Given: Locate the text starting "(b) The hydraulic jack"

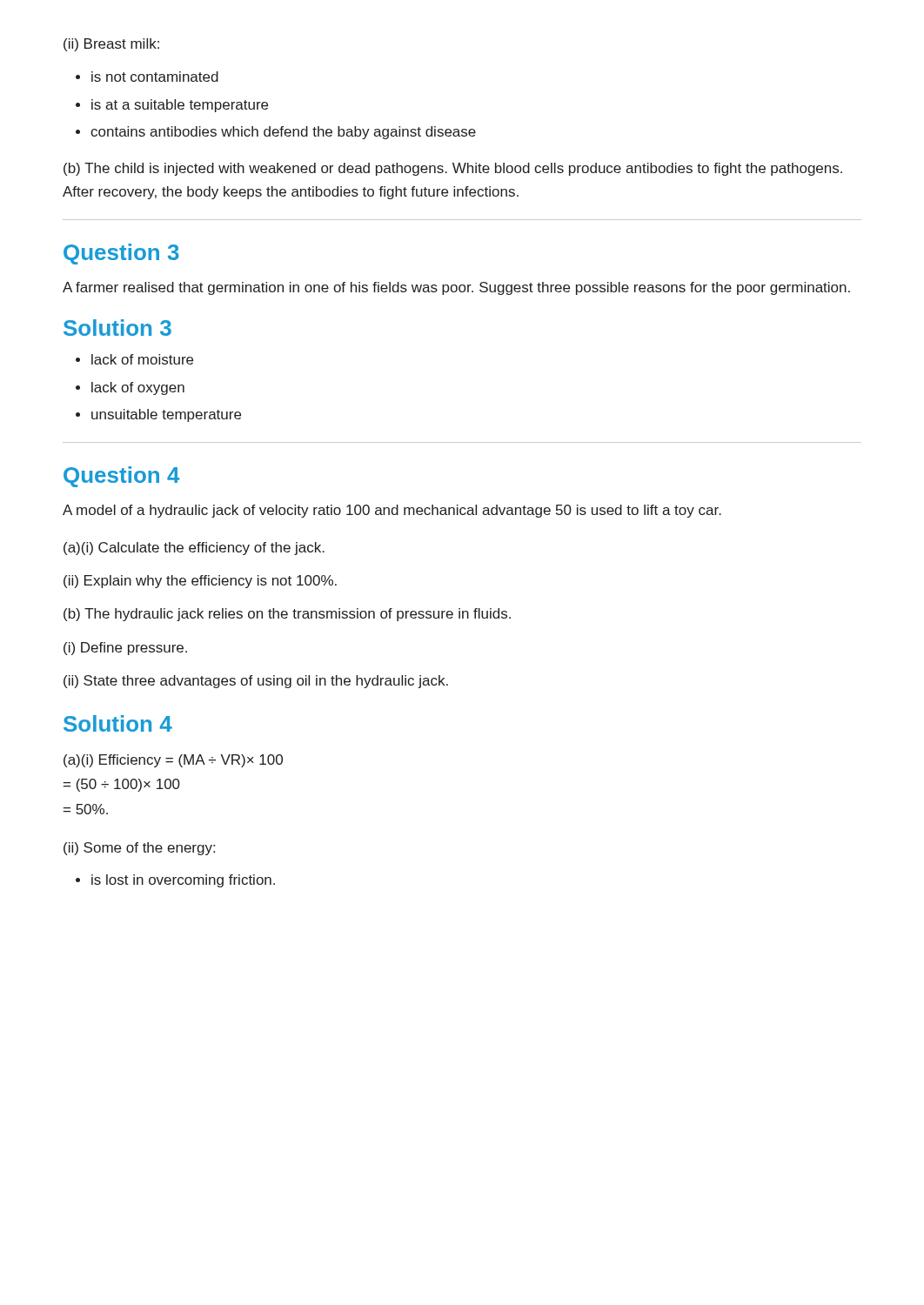Looking at the screenshot, I should click(287, 614).
